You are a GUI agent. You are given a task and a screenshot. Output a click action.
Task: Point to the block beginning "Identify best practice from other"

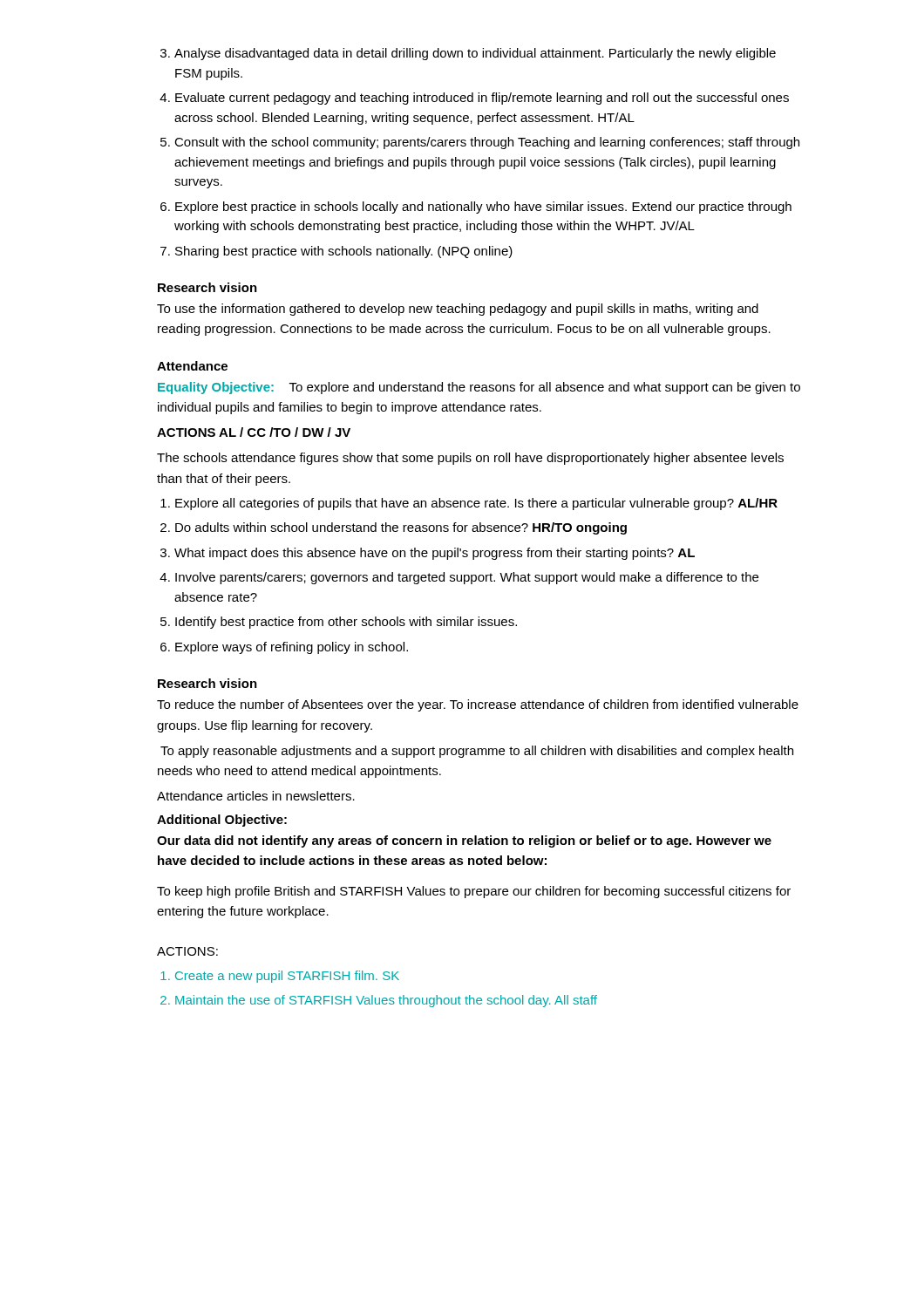[x=479, y=622]
